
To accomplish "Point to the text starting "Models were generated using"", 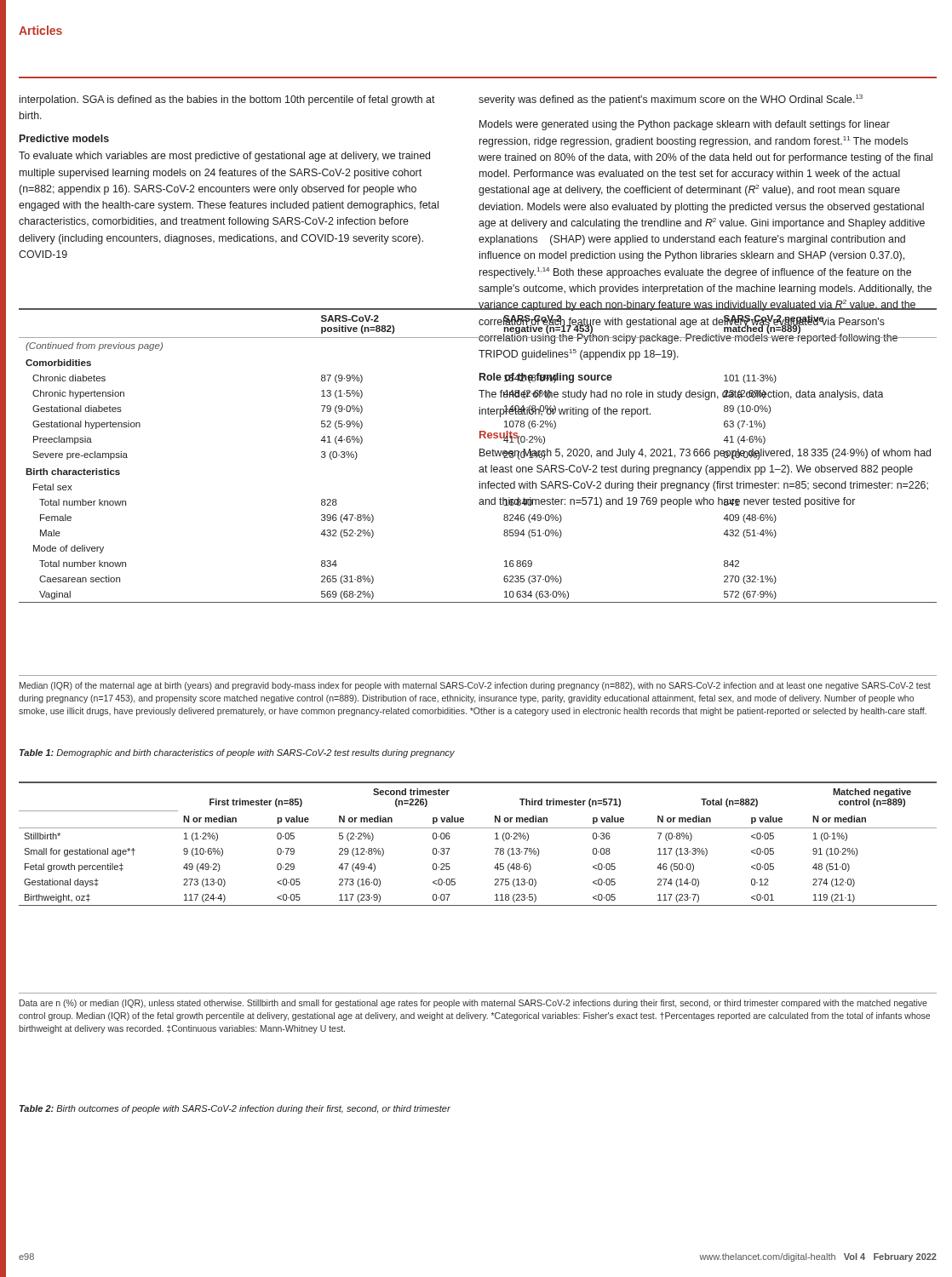I will (706, 239).
